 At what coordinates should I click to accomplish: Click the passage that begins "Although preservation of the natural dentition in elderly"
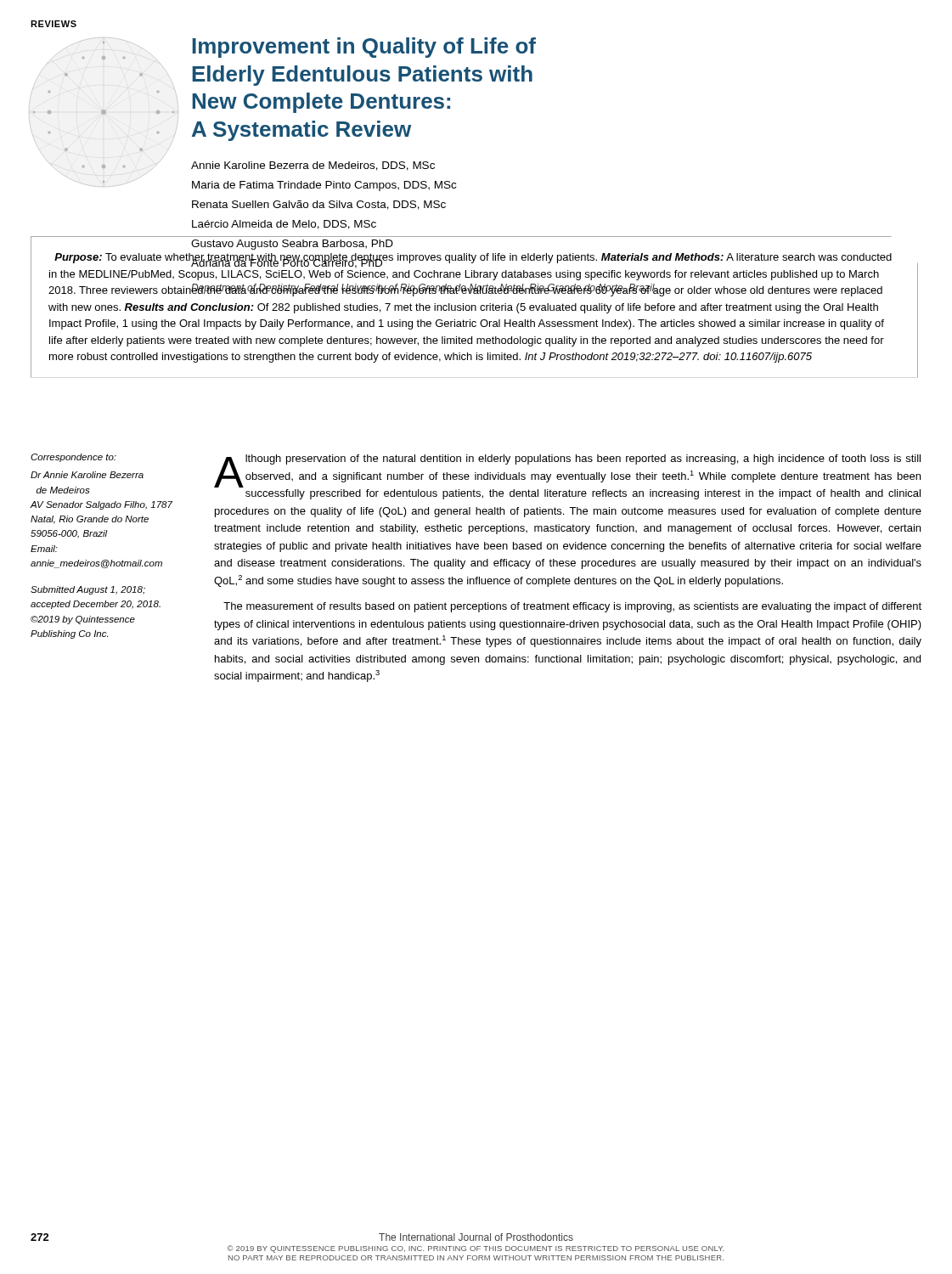tap(568, 518)
